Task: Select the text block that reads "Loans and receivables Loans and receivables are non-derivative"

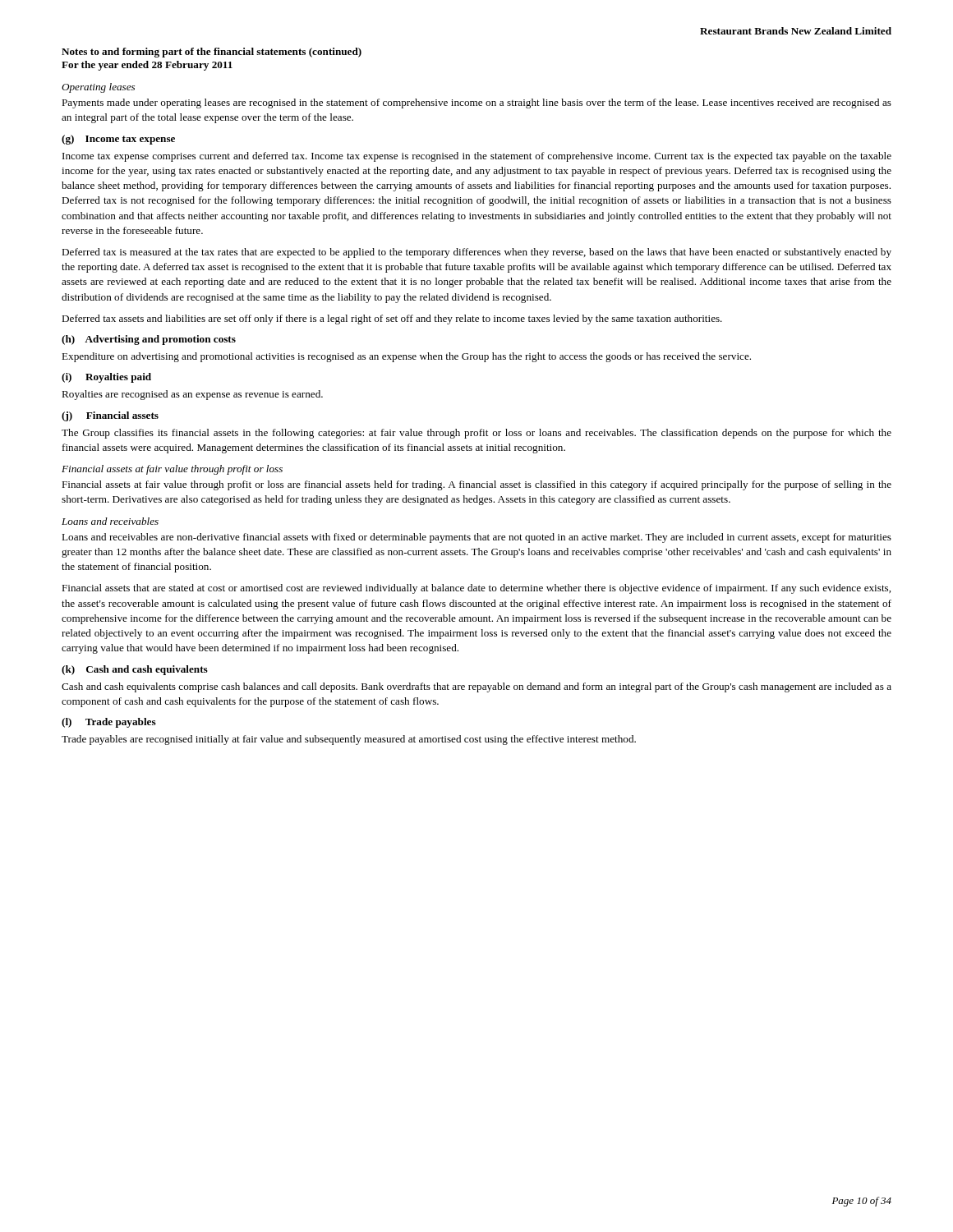Action: point(476,544)
